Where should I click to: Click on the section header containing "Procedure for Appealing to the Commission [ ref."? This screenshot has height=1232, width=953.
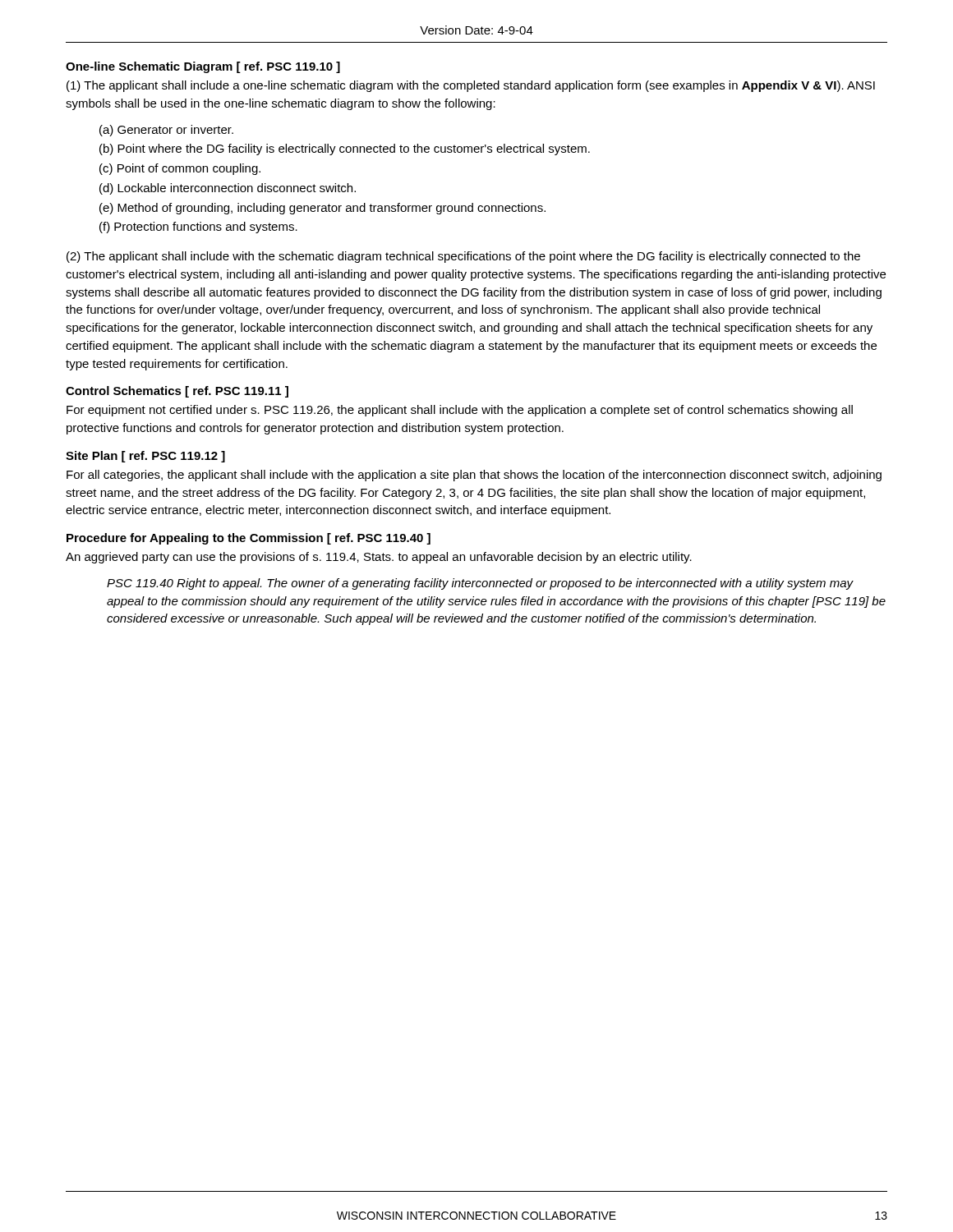point(248,538)
